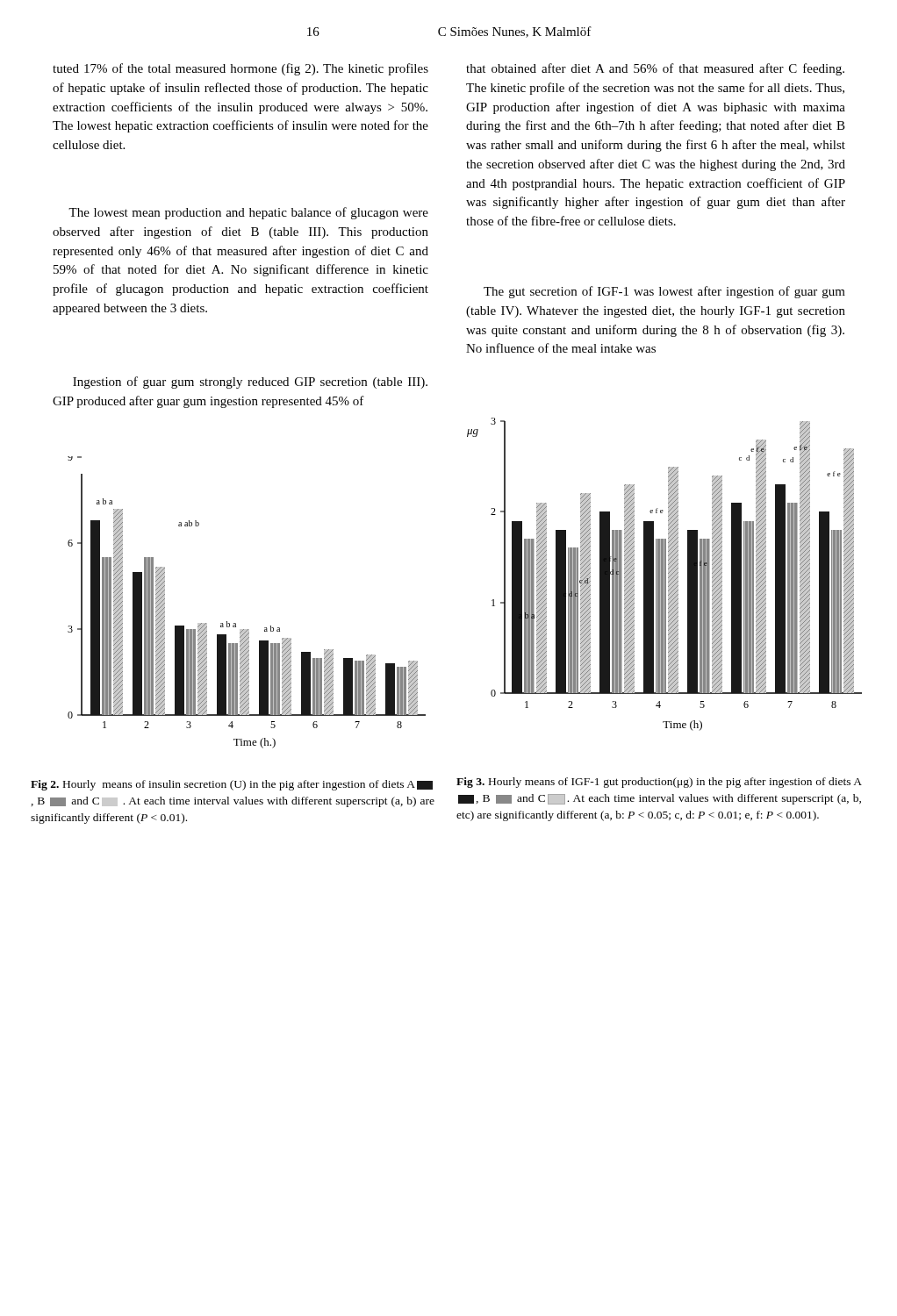This screenshot has width=897, height=1316.
Task: Point to the element starting "Fig 3. Hourly means"
Action: tap(659, 798)
